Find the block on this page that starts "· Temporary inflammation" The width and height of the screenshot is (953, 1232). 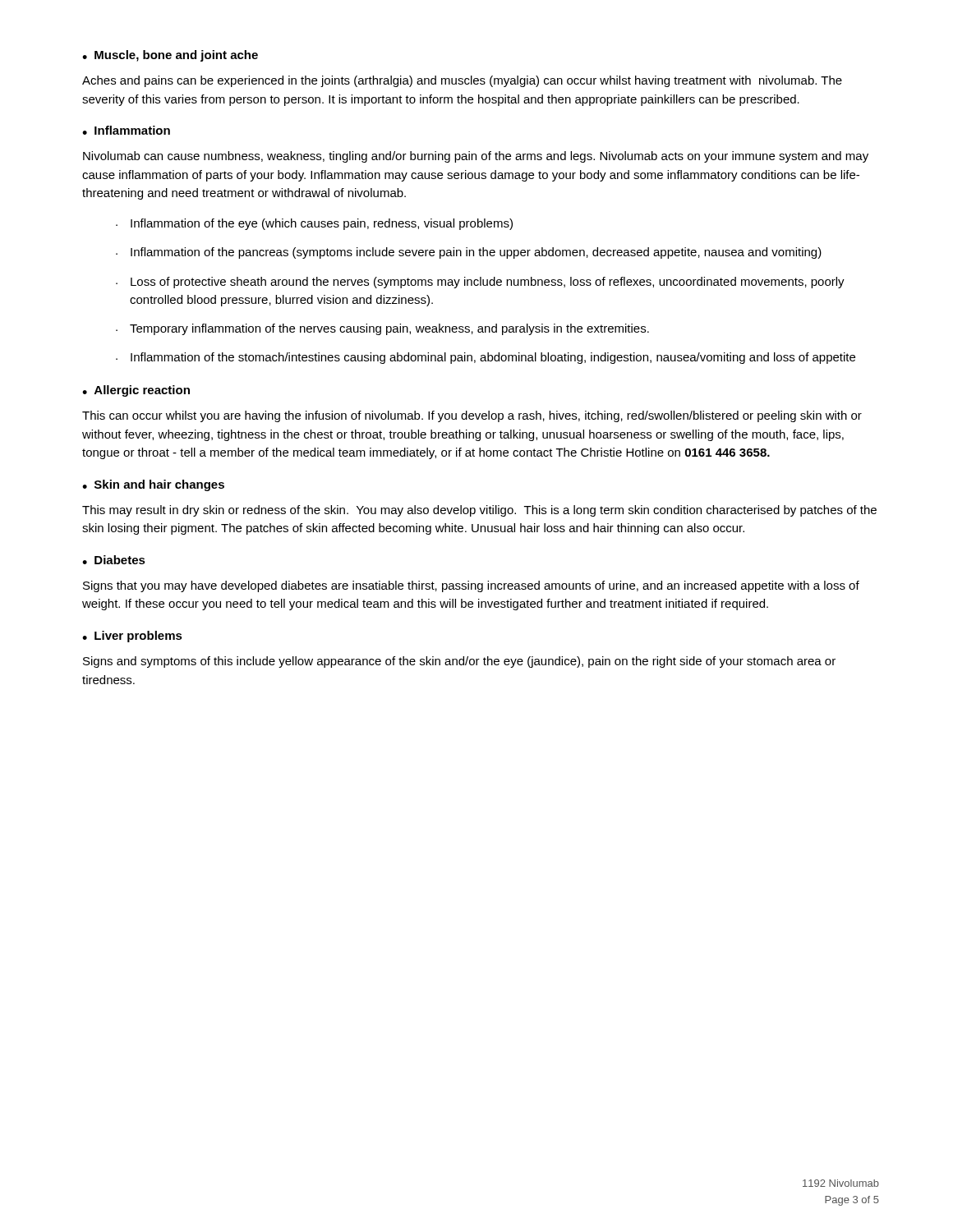point(497,329)
